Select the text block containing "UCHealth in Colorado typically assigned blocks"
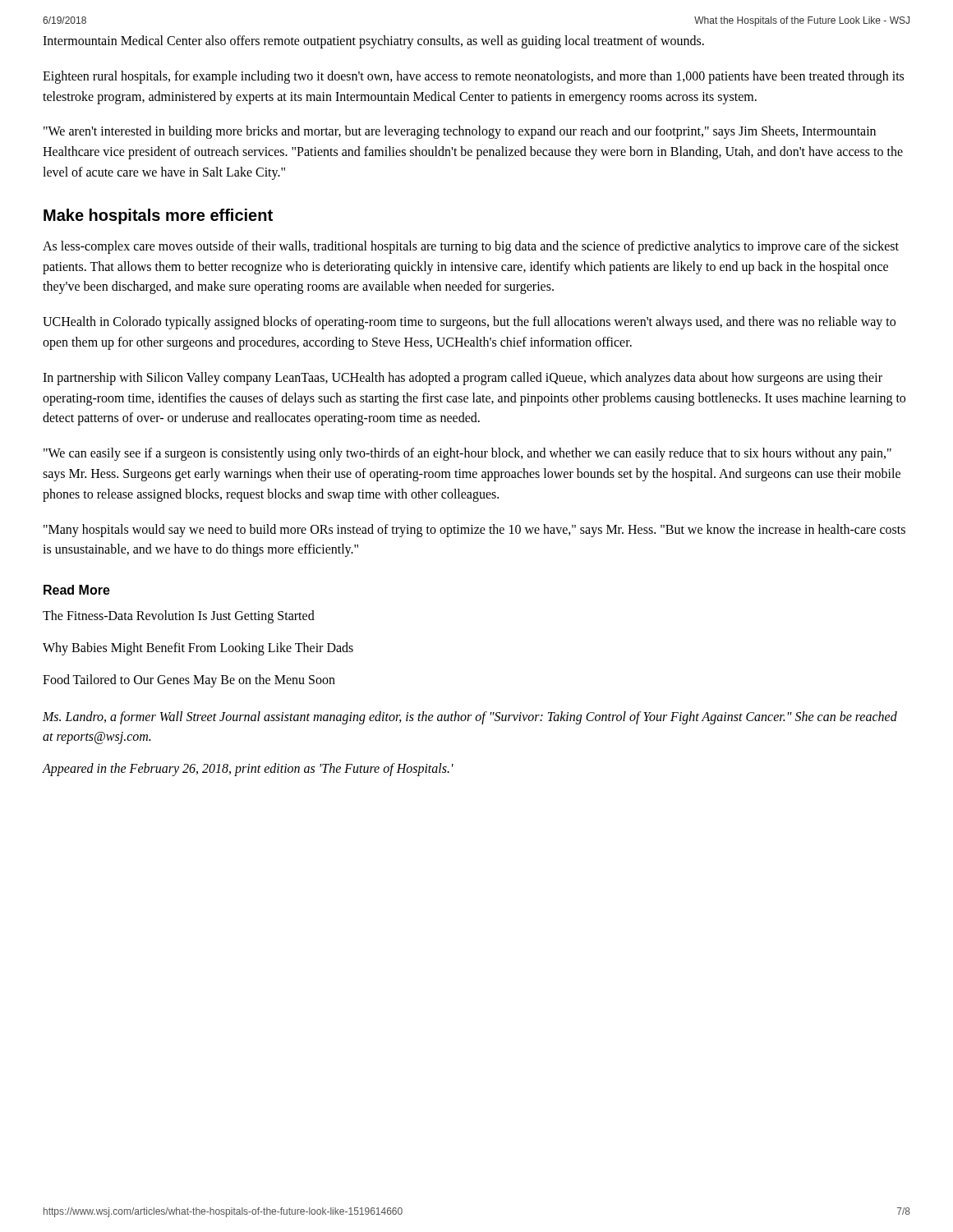 469,332
